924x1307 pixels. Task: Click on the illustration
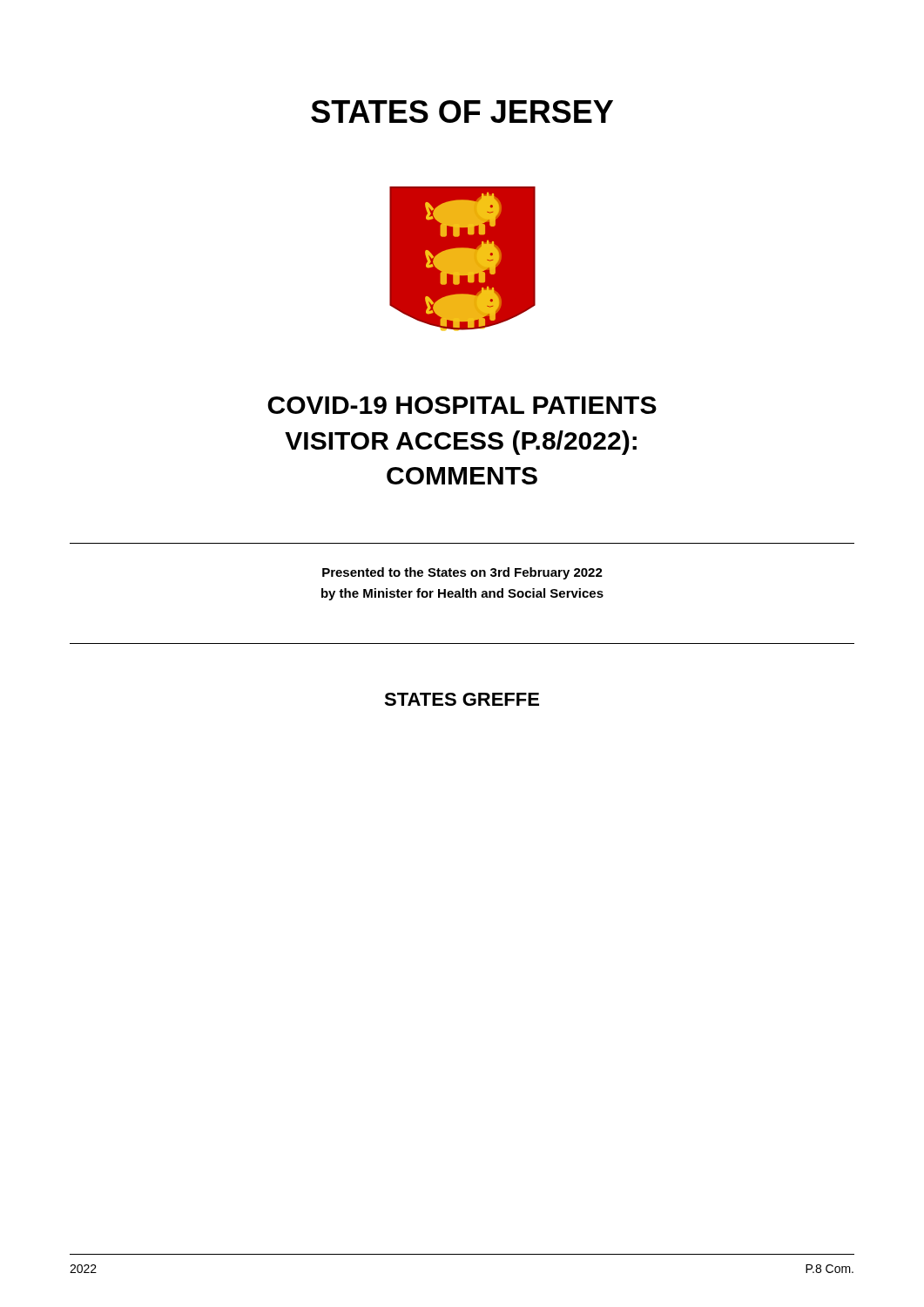tap(462, 268)
